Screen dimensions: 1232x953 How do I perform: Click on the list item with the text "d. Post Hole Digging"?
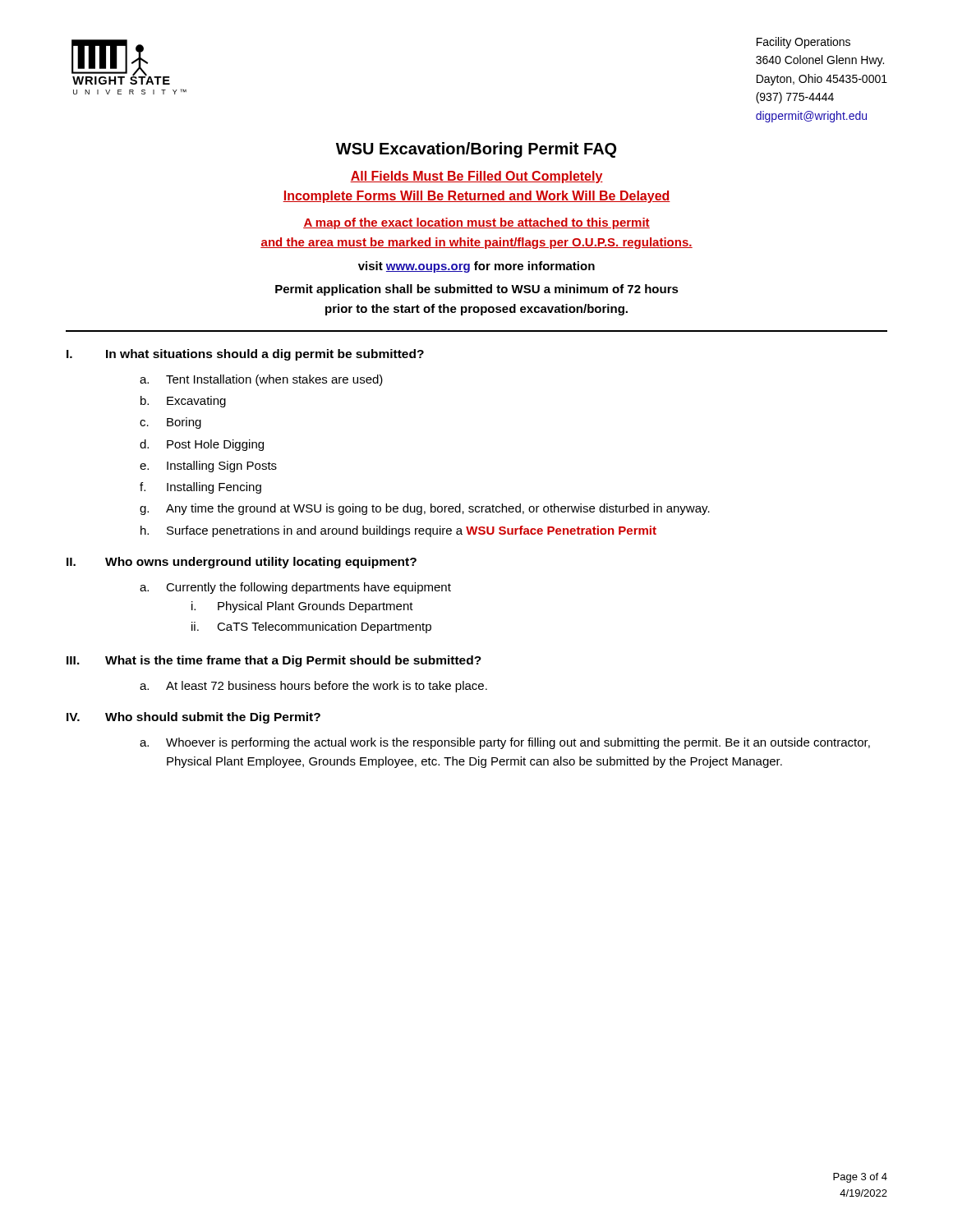(202, 445)
